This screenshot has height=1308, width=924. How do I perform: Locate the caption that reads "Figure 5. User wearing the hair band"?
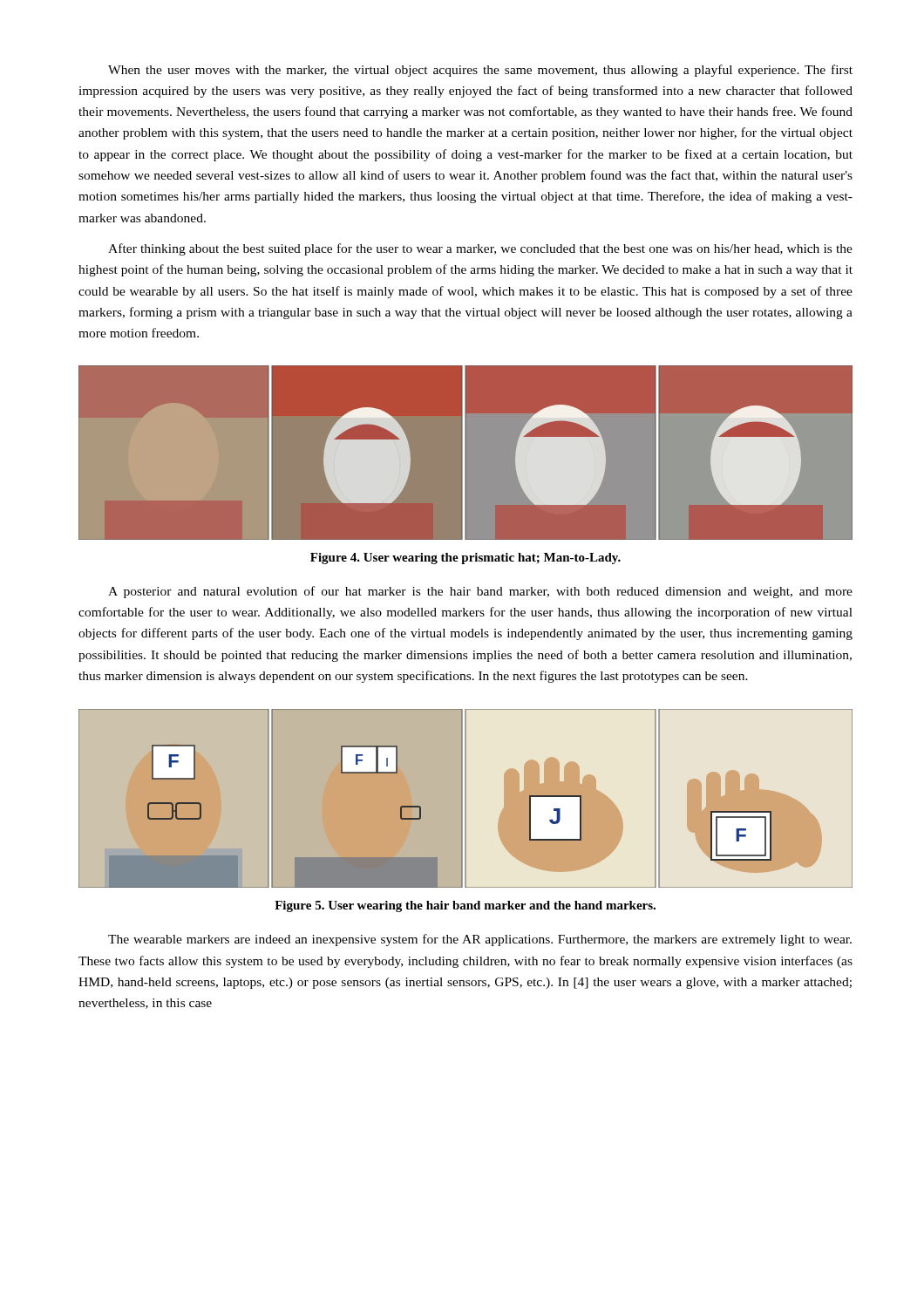[465, 905]
